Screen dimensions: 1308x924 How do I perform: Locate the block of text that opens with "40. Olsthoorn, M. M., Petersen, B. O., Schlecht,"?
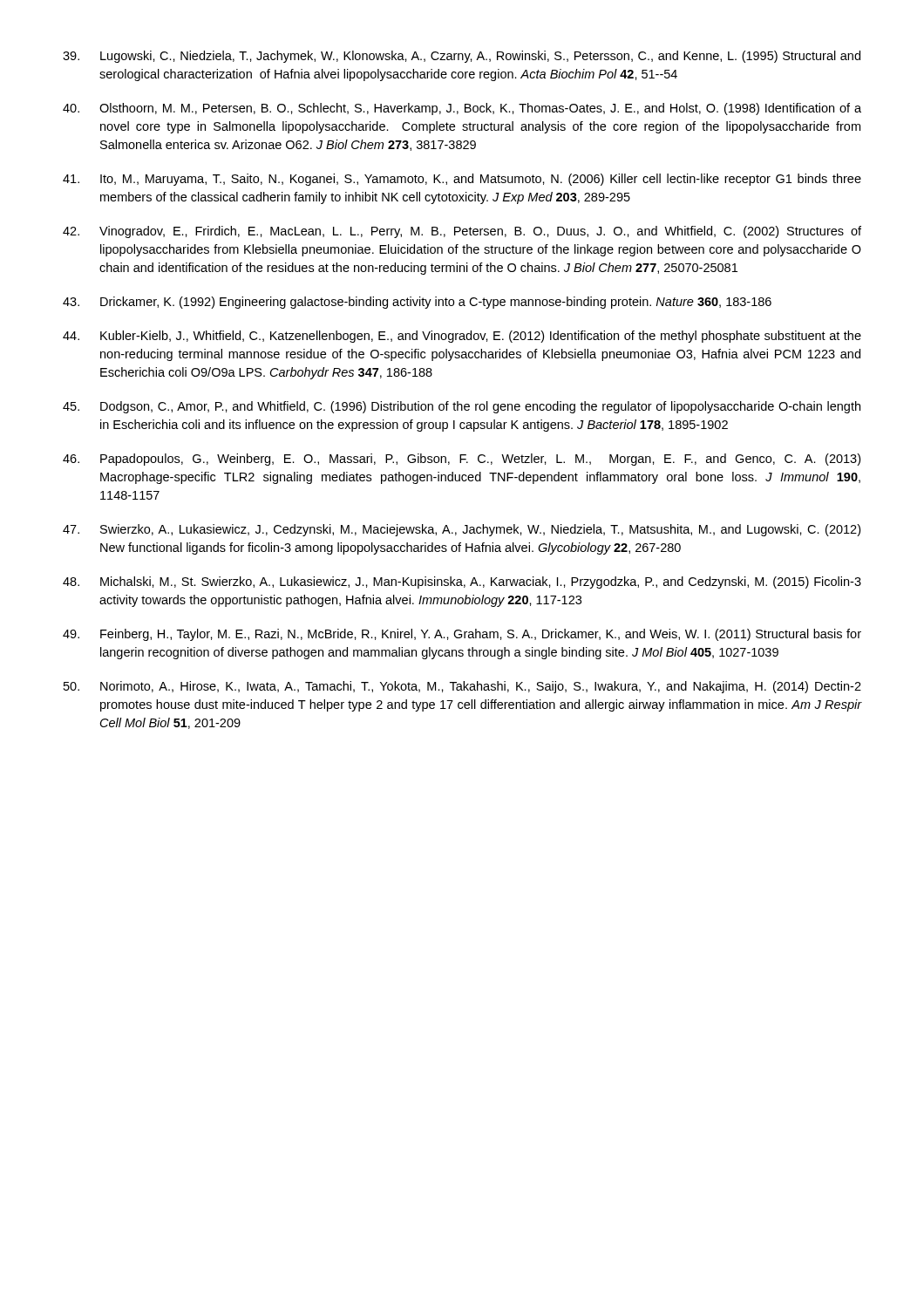point(462,127)
